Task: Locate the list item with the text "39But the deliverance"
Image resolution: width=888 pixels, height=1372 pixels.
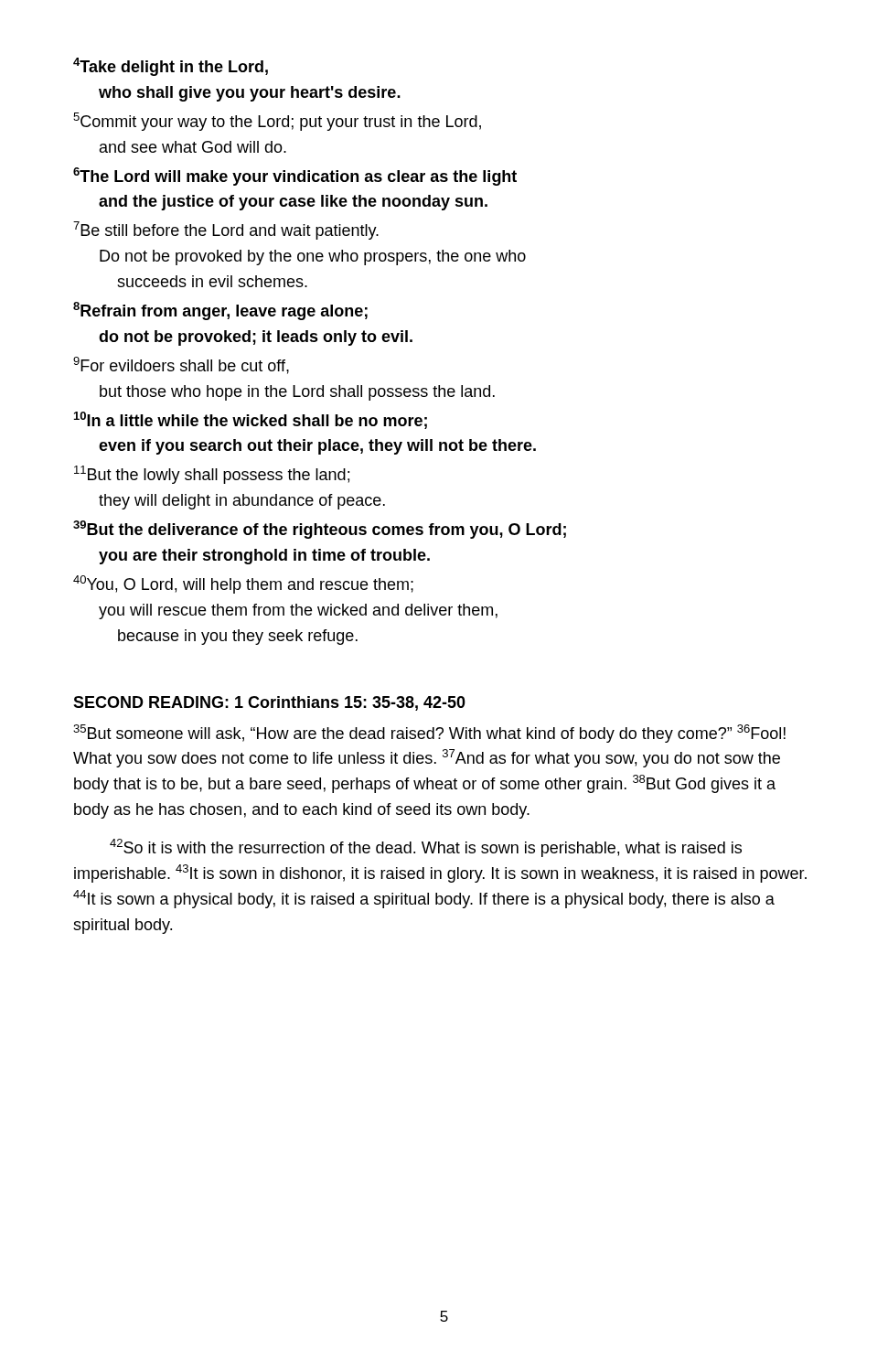Action: pos(444,543)
